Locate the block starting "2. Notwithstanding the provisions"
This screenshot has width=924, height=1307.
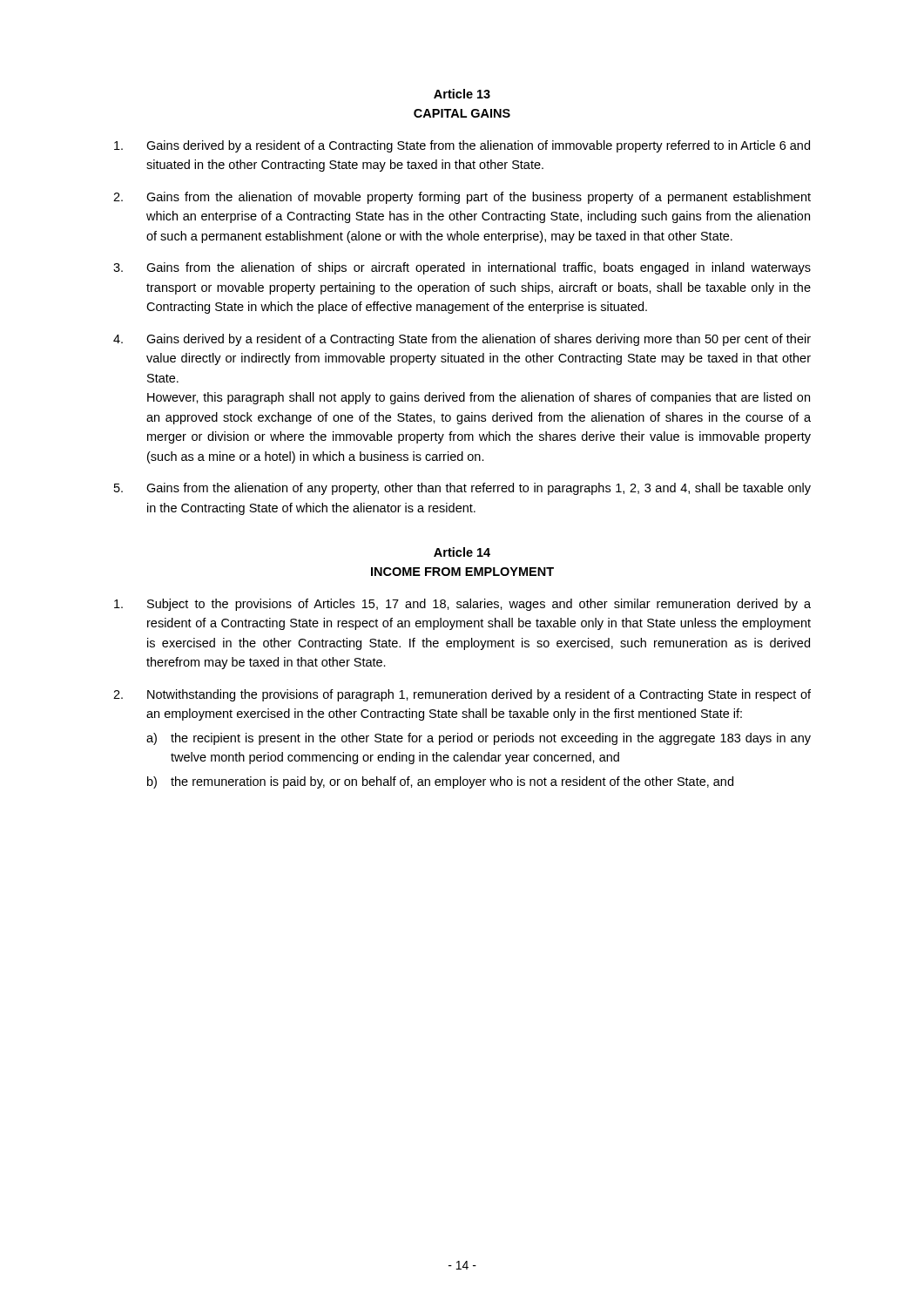click(462, 738)
